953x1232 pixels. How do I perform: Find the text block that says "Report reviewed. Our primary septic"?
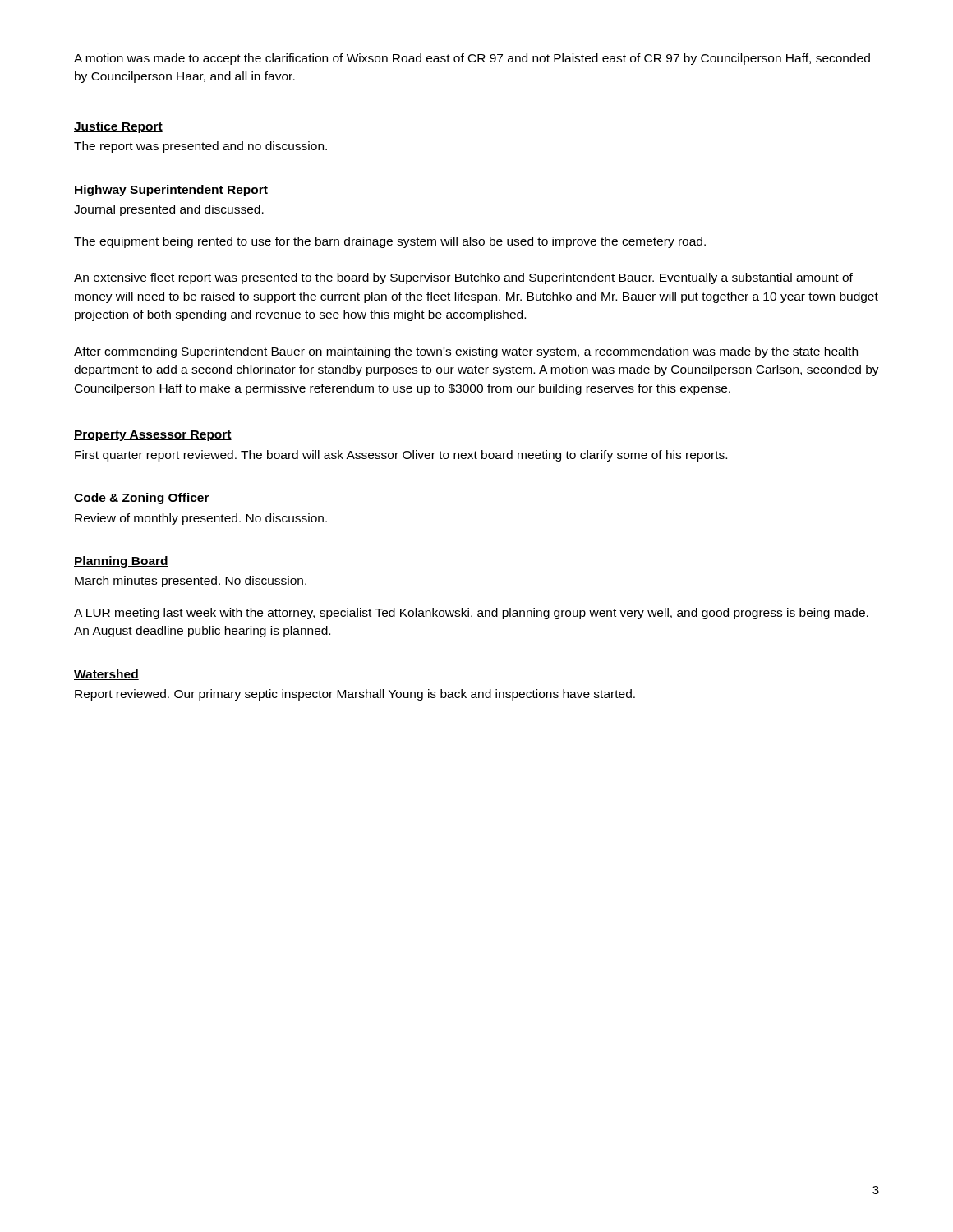(x=355, y=694)
